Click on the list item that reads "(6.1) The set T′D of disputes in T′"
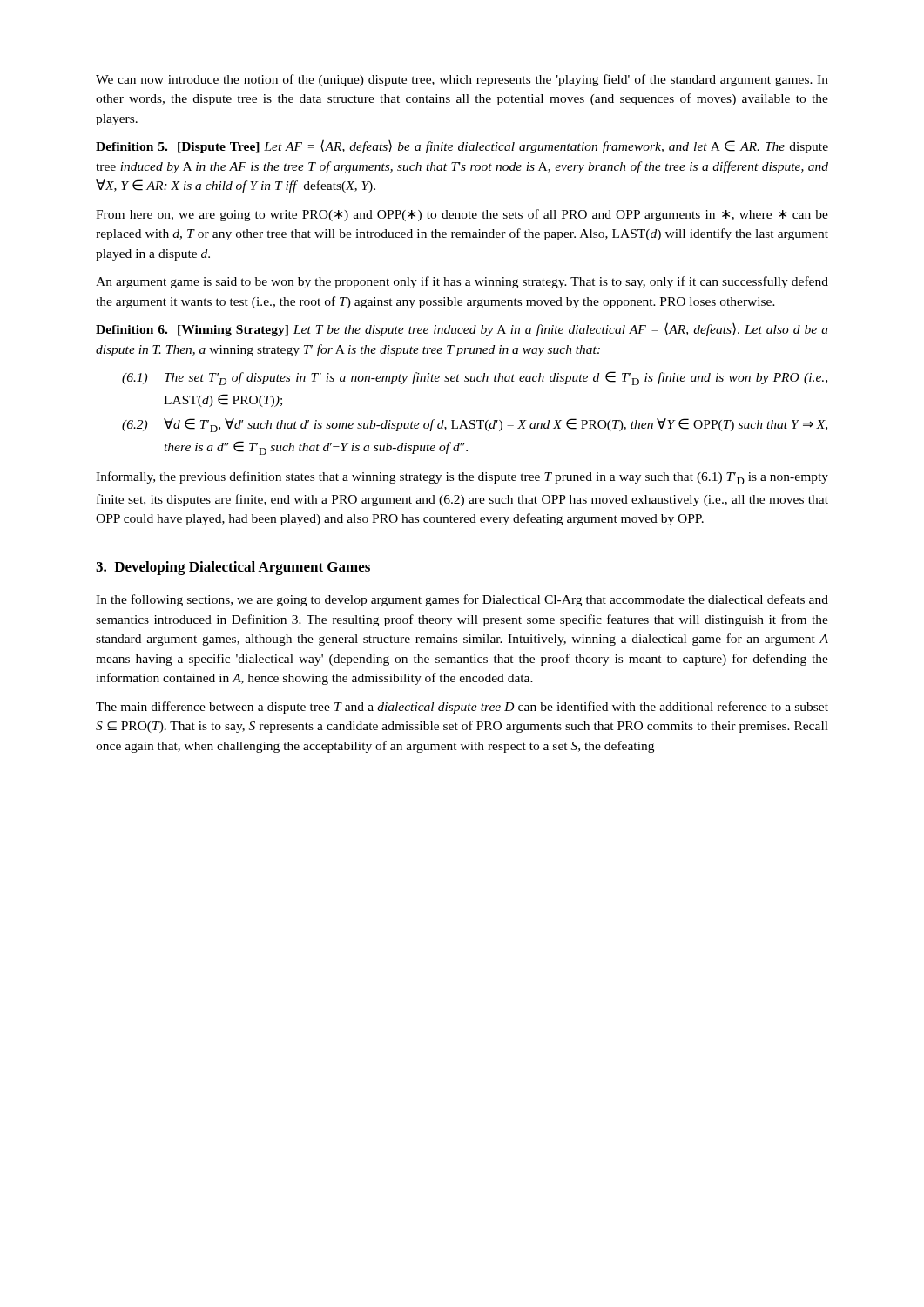 [x=475, y=389]
